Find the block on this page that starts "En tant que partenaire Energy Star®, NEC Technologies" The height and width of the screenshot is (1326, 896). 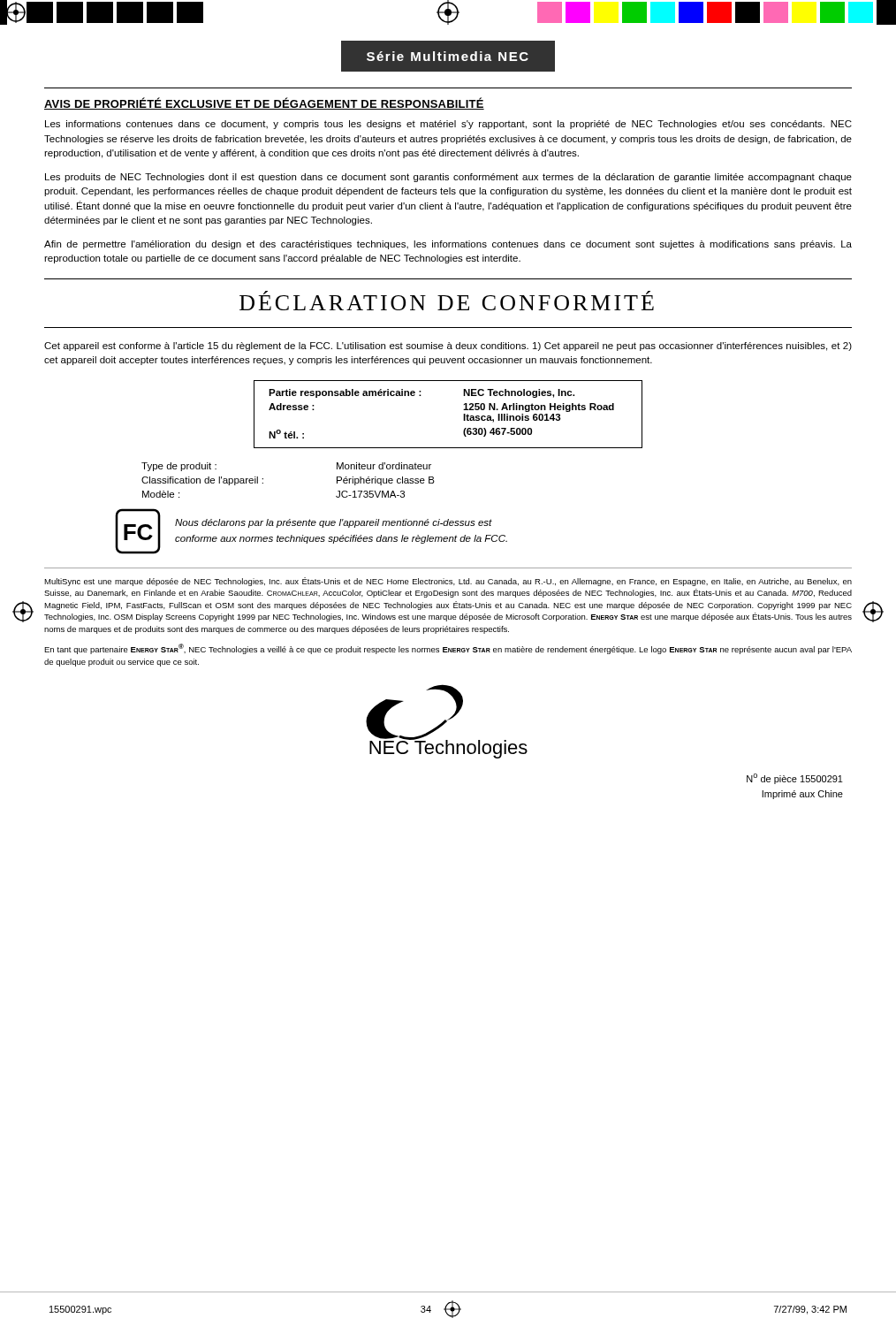point(448,655)
